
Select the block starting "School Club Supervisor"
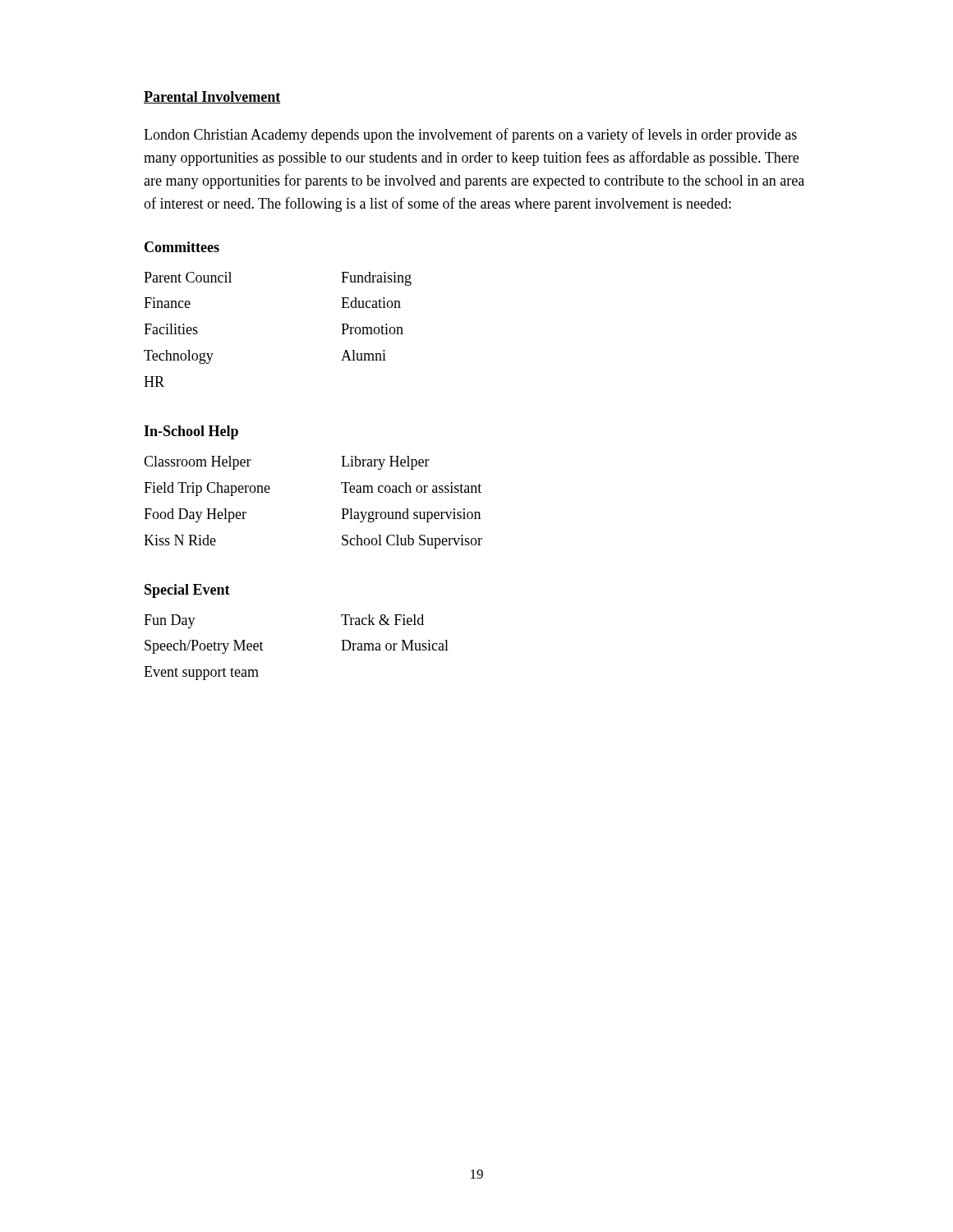[x=412, y=540]
